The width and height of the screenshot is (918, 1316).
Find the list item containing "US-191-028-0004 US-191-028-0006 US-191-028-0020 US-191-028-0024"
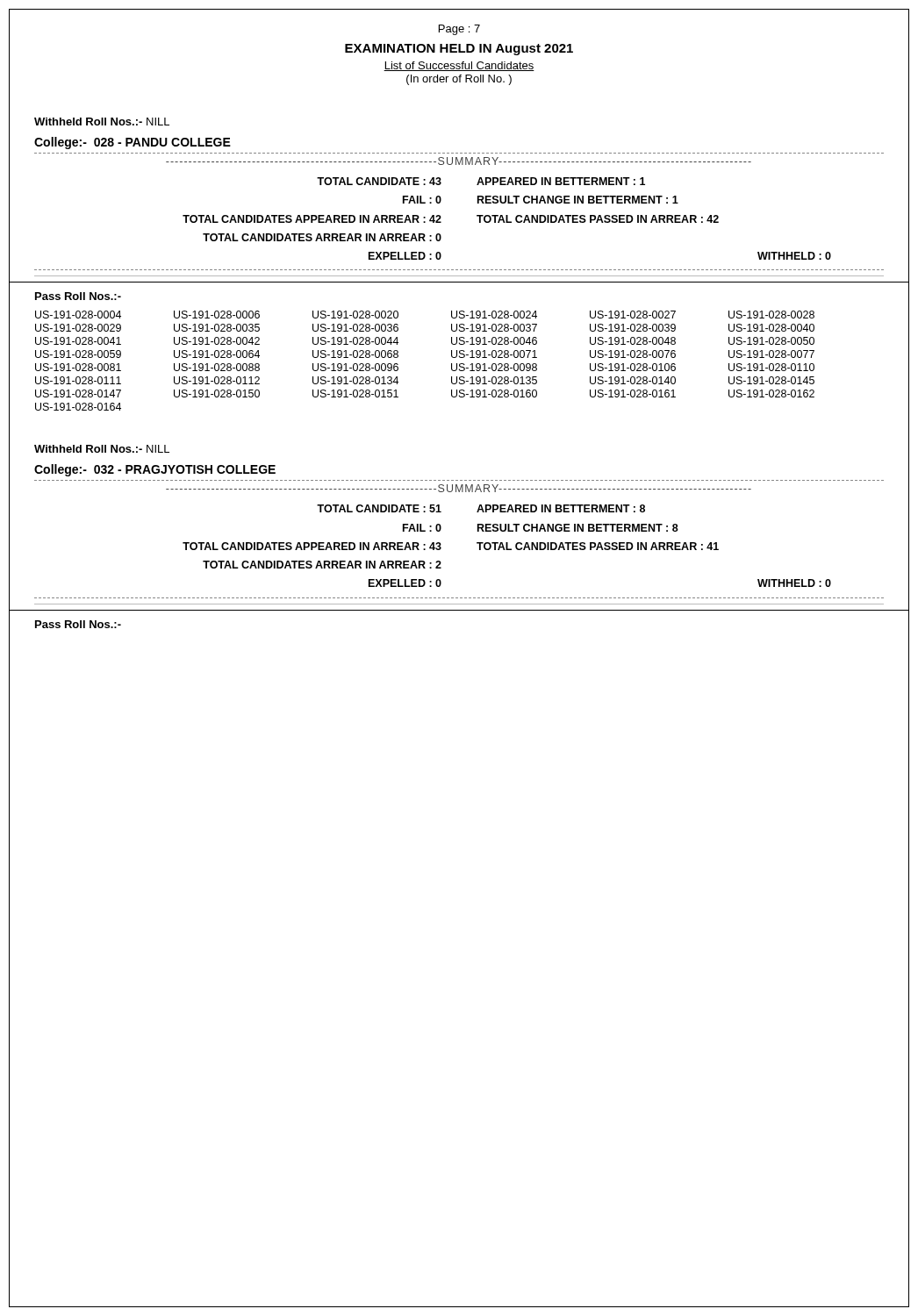click(x=459, y=361)
